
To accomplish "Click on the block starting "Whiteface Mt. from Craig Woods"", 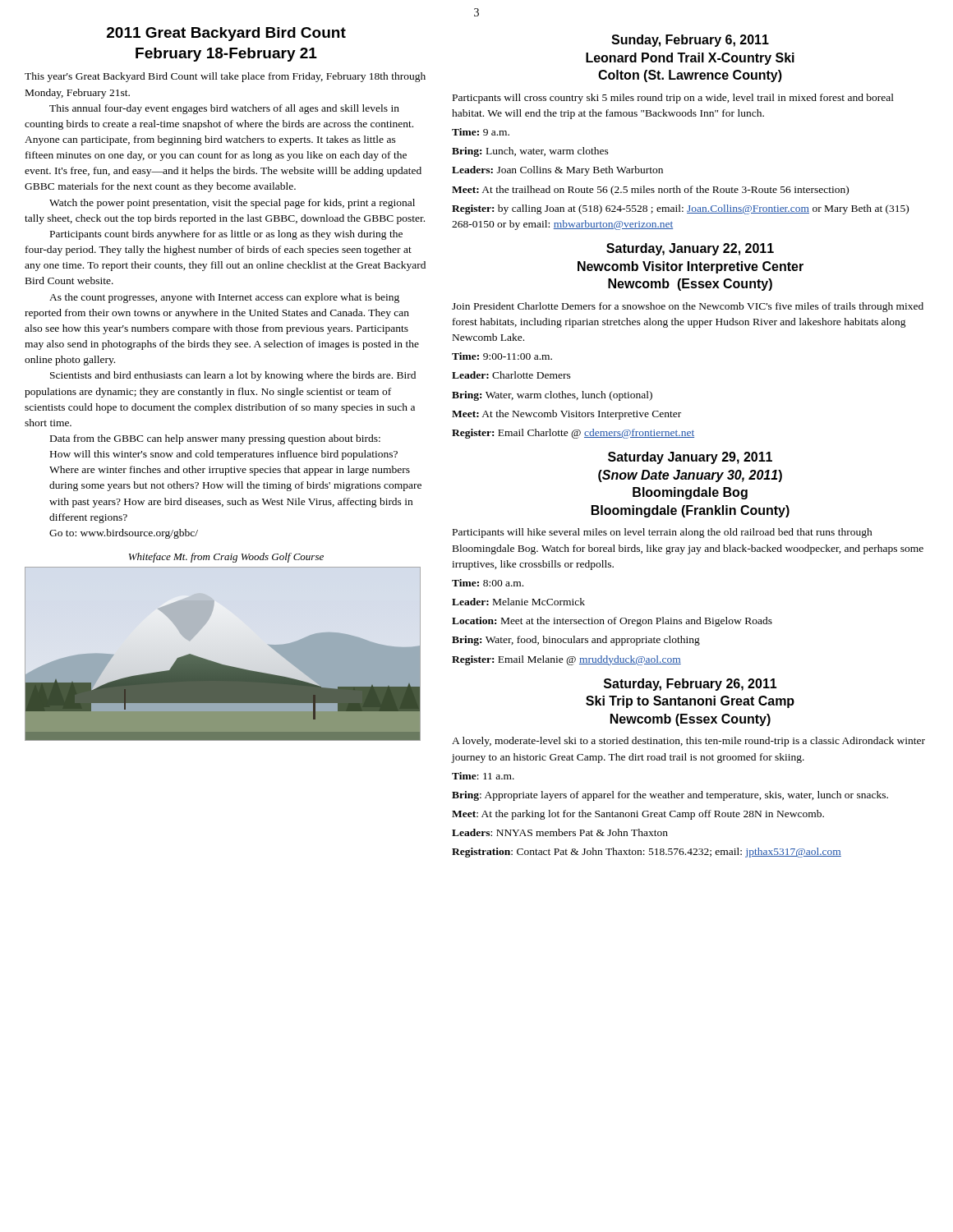I will click(226, 556).
